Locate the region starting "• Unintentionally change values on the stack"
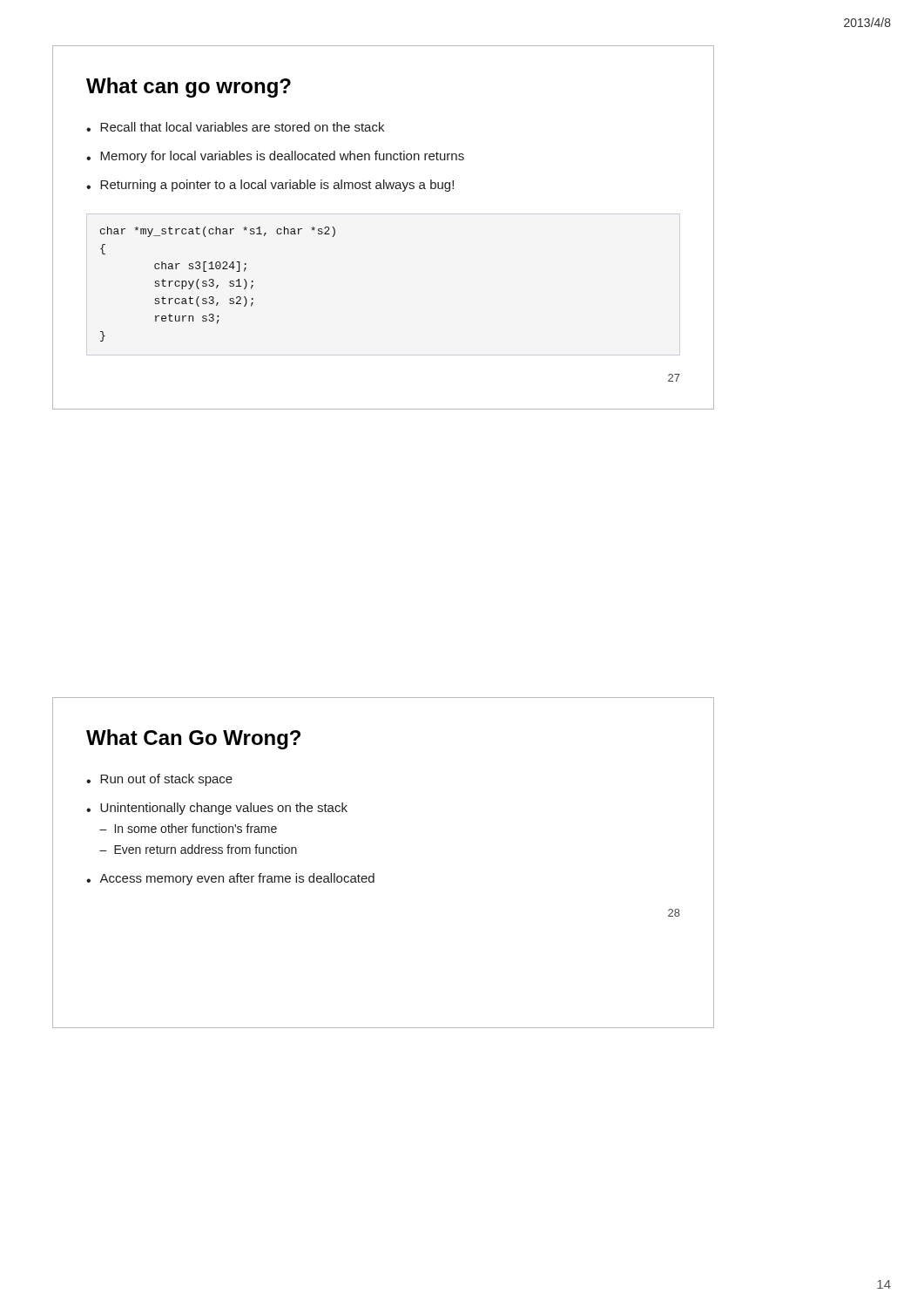 217,809
